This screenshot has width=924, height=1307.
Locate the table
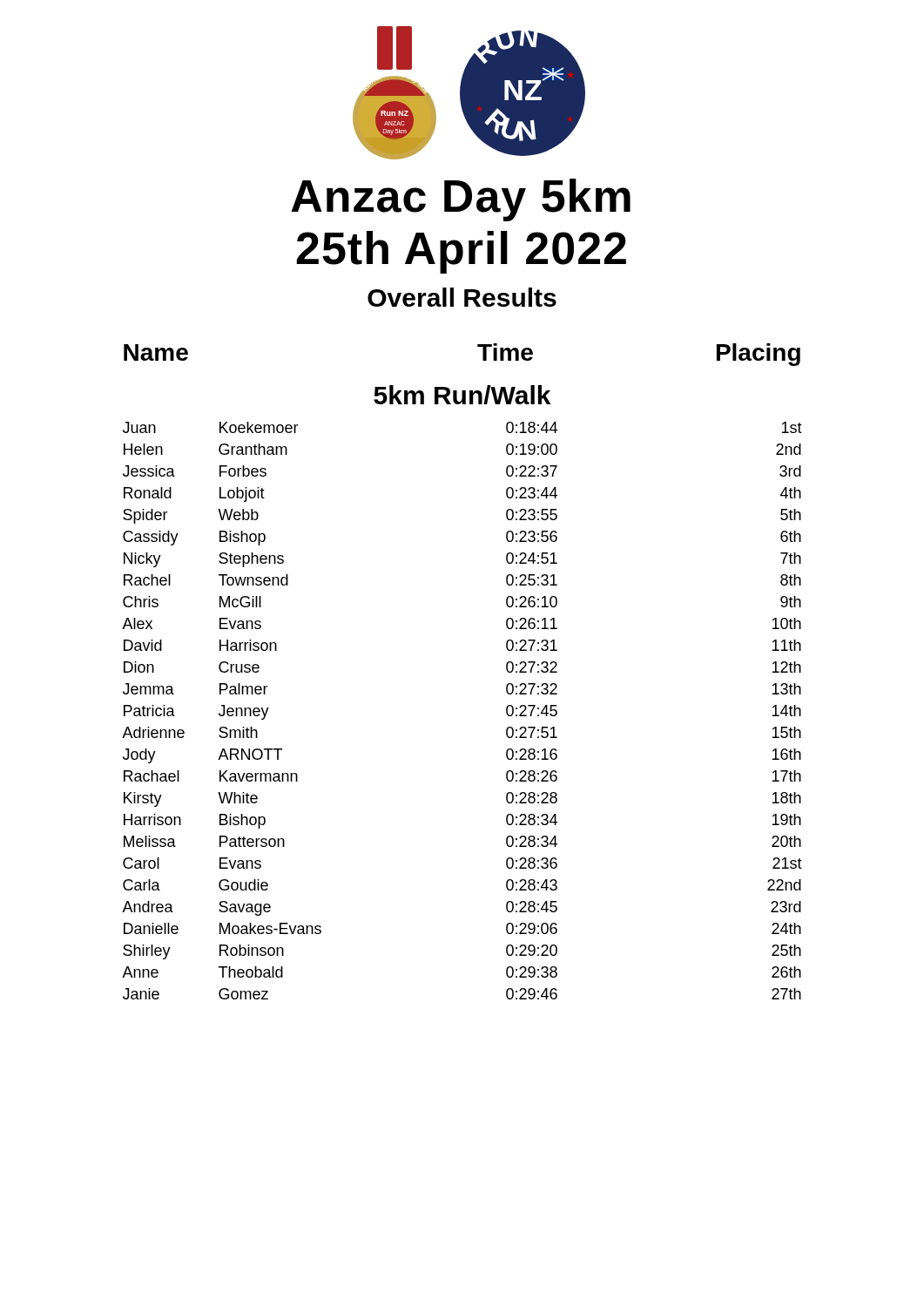(x=462, y=672)
